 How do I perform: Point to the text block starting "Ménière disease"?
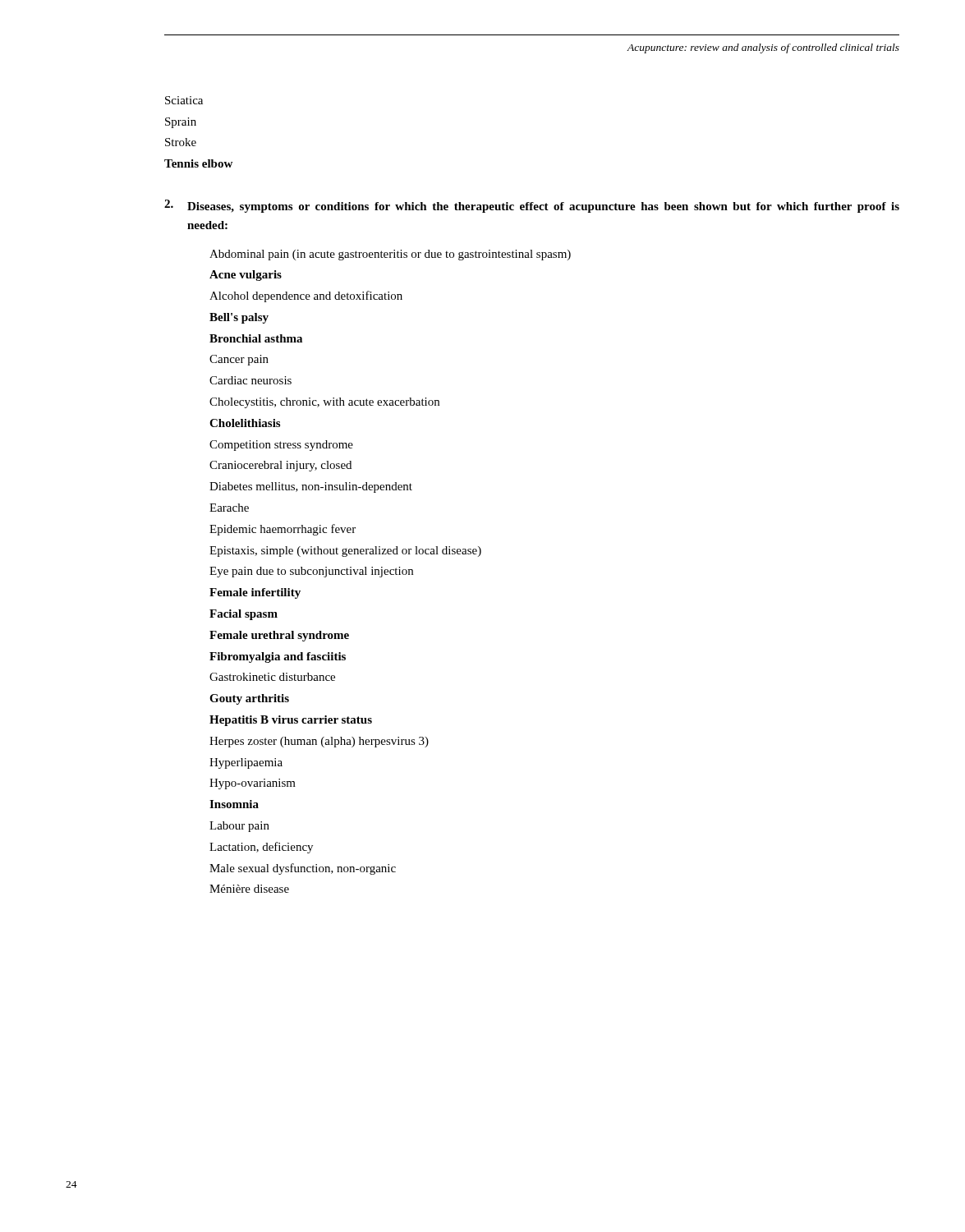(249, 889)
